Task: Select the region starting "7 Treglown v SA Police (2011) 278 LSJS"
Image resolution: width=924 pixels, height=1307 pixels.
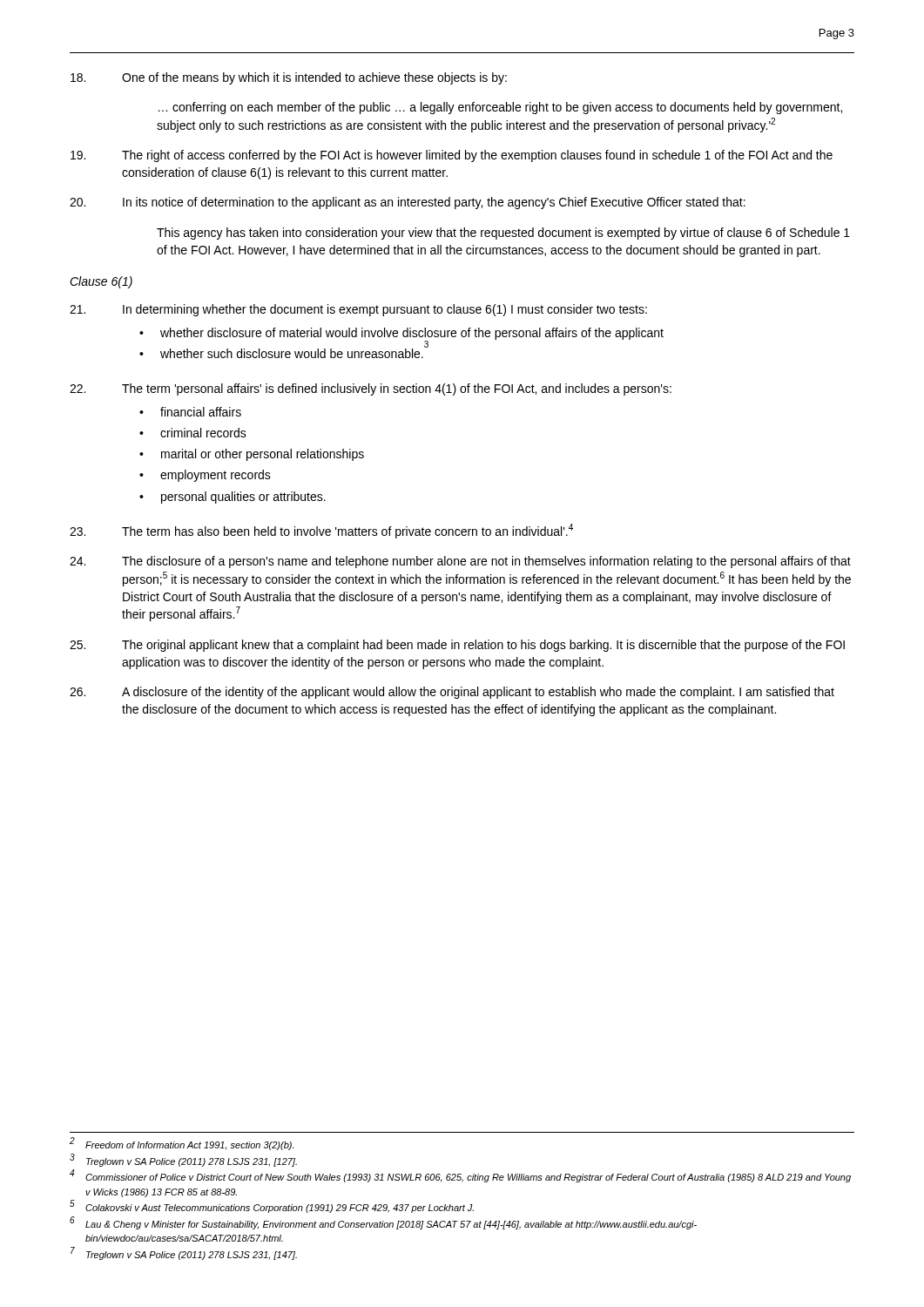Action: (184, 1253)
